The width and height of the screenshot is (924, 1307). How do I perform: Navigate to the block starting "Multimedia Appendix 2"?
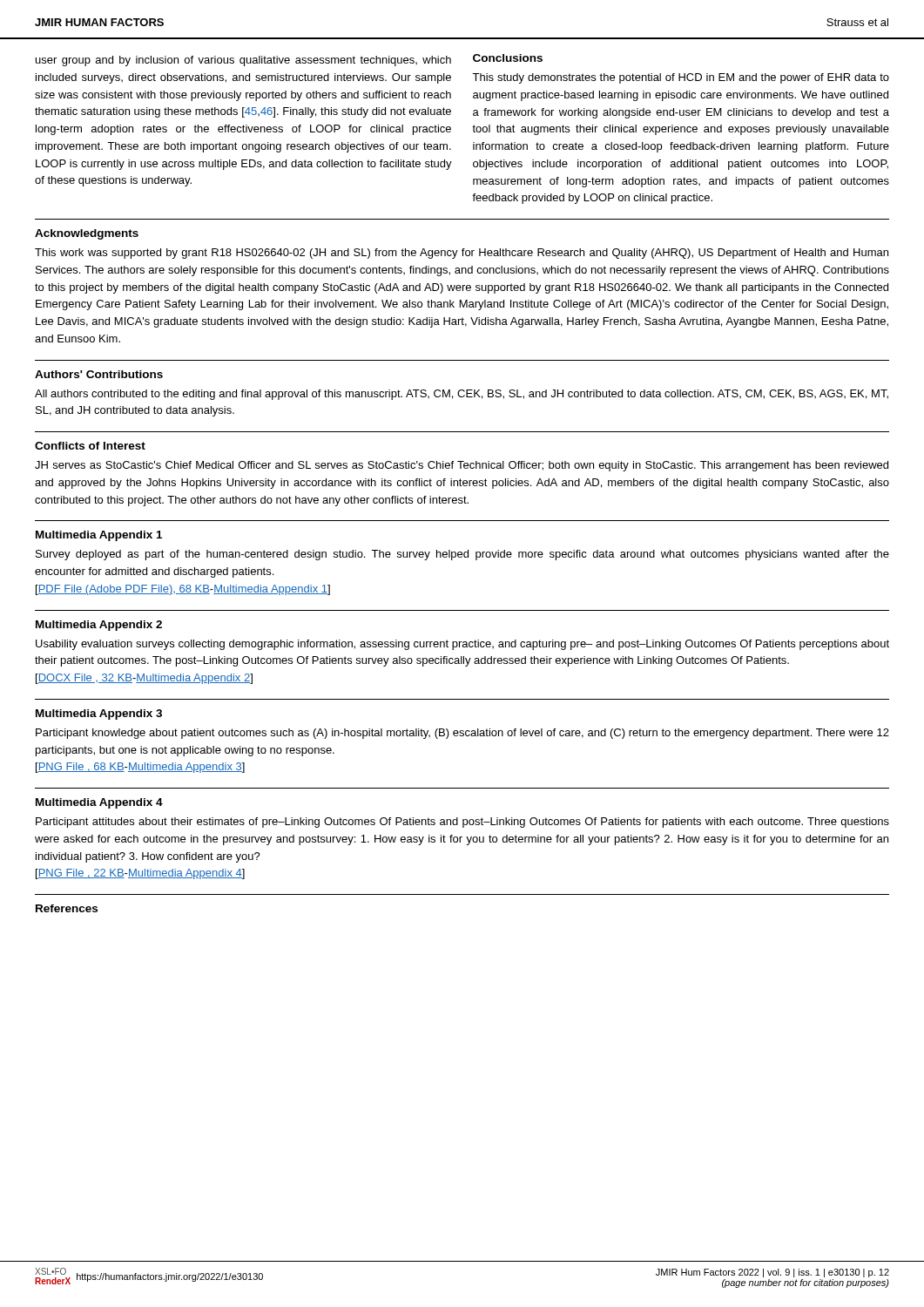pos(99,624)
